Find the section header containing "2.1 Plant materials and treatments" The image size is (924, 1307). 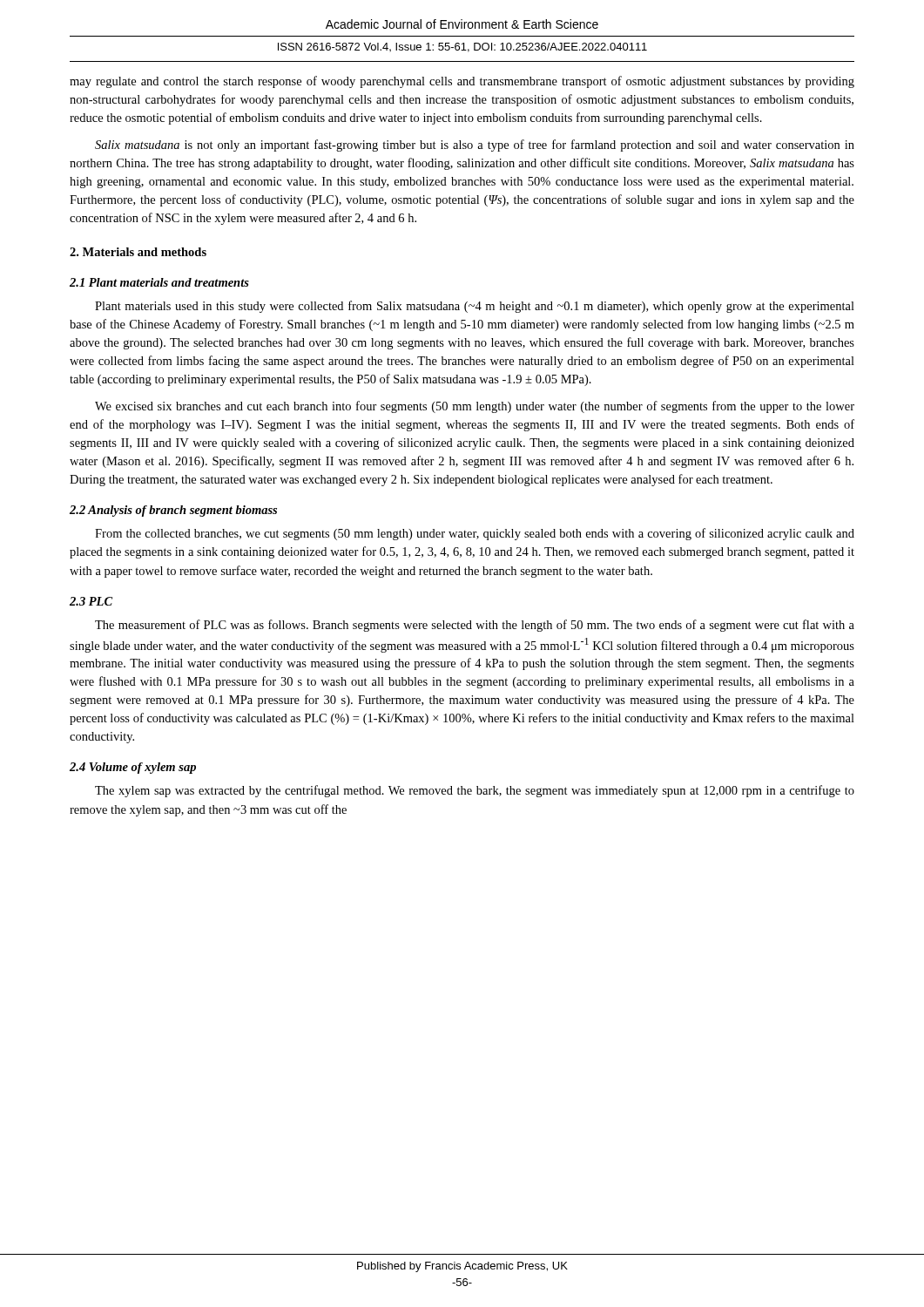[x=159, y=283]
